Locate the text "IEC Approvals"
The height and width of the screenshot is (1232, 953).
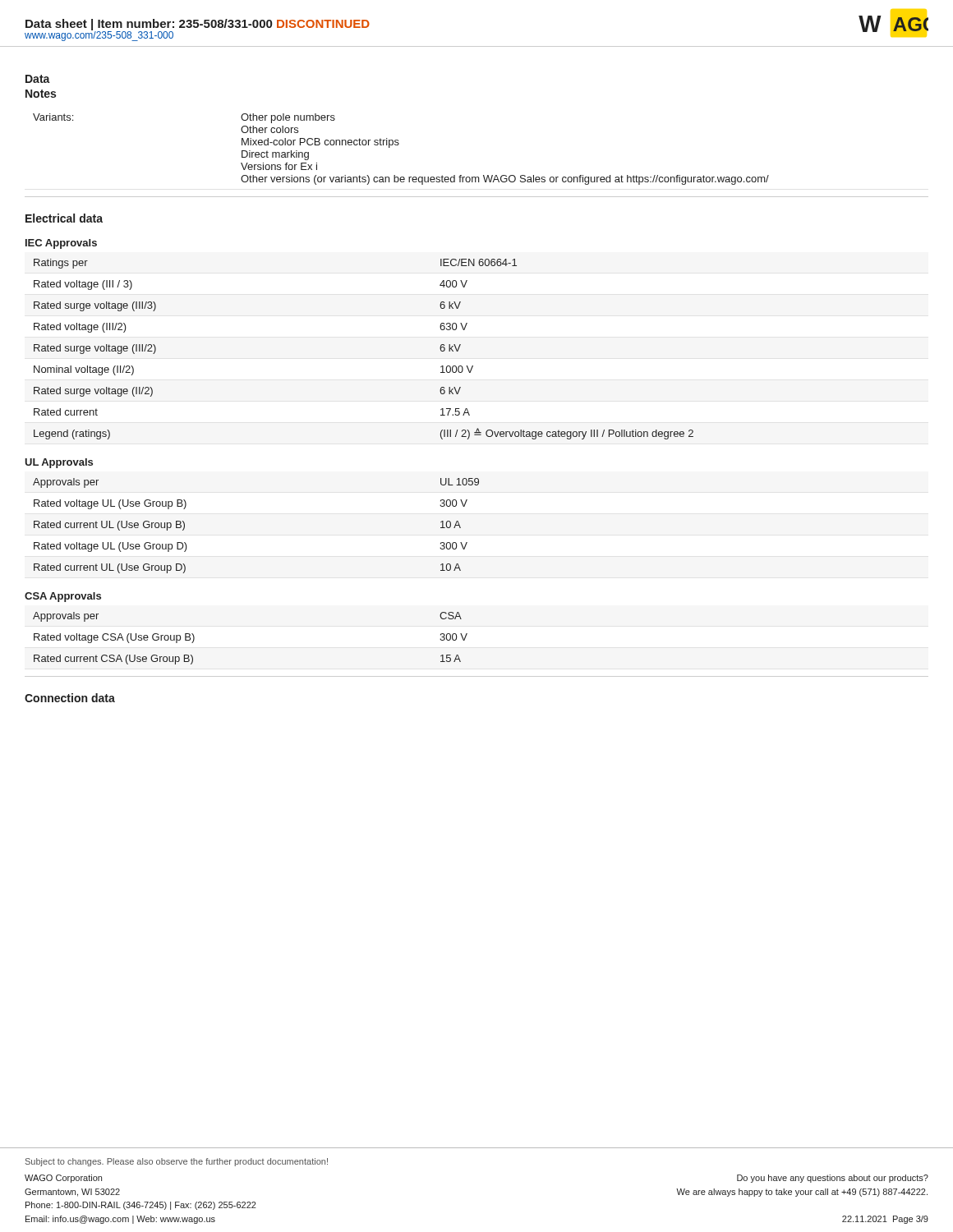(61, 244)
